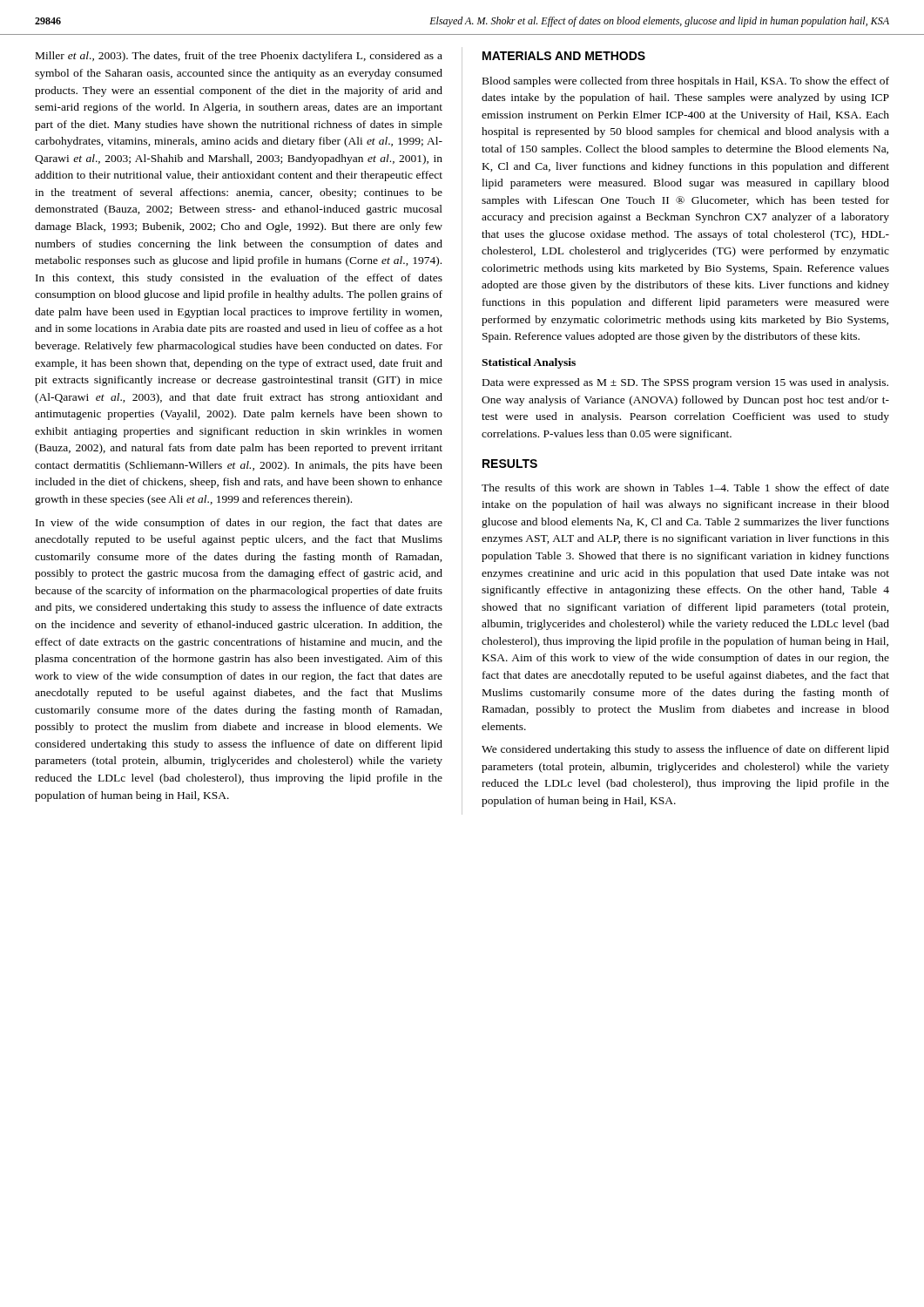Find the section header that reads "MATERIALS AND METHODS"
The height and width of the screenshot is (1307, 924).
[564, 56]
